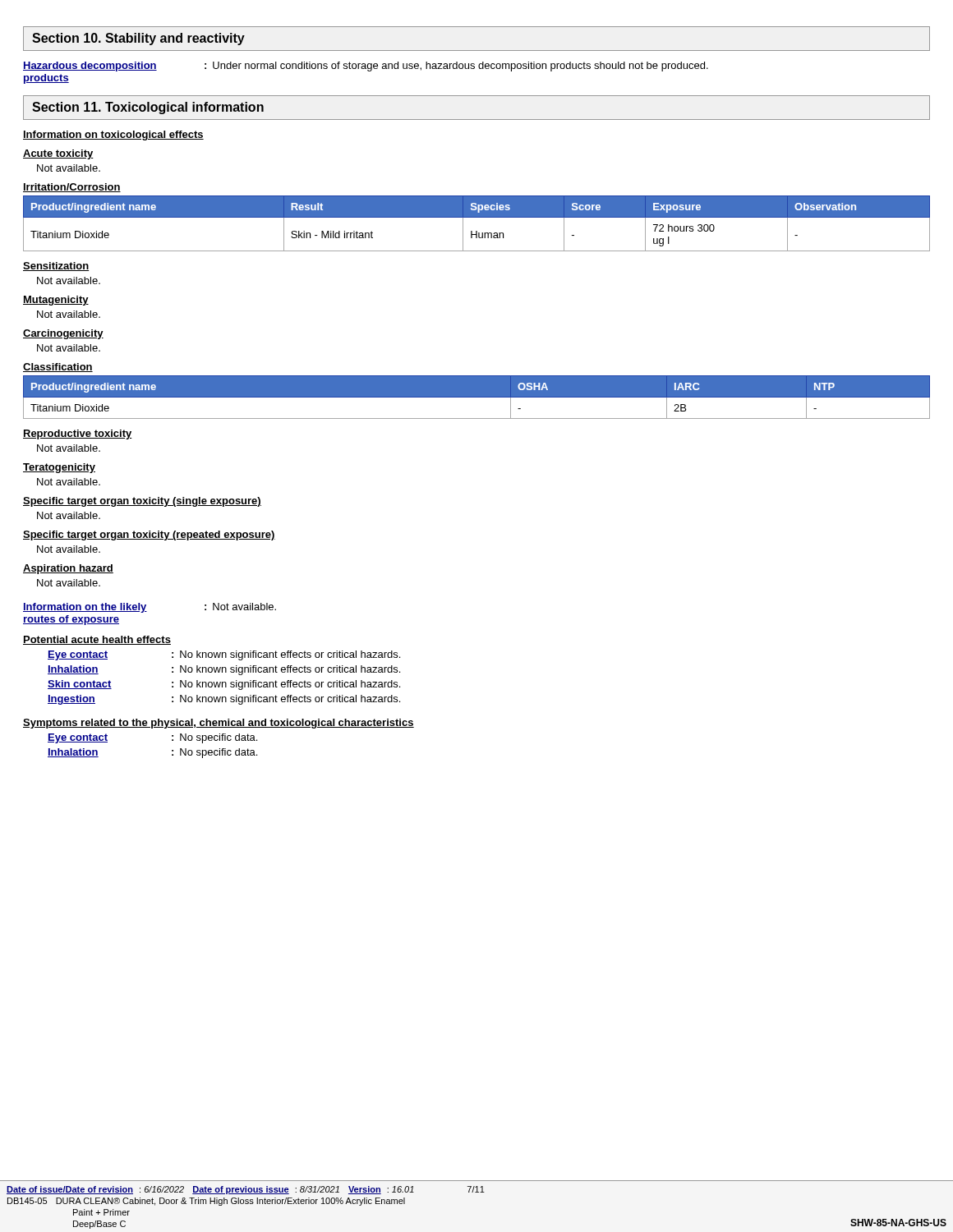Click where it says "Aspiration hazard"
This screenshot has width=953, height=1232.
(x=68, y=569)
